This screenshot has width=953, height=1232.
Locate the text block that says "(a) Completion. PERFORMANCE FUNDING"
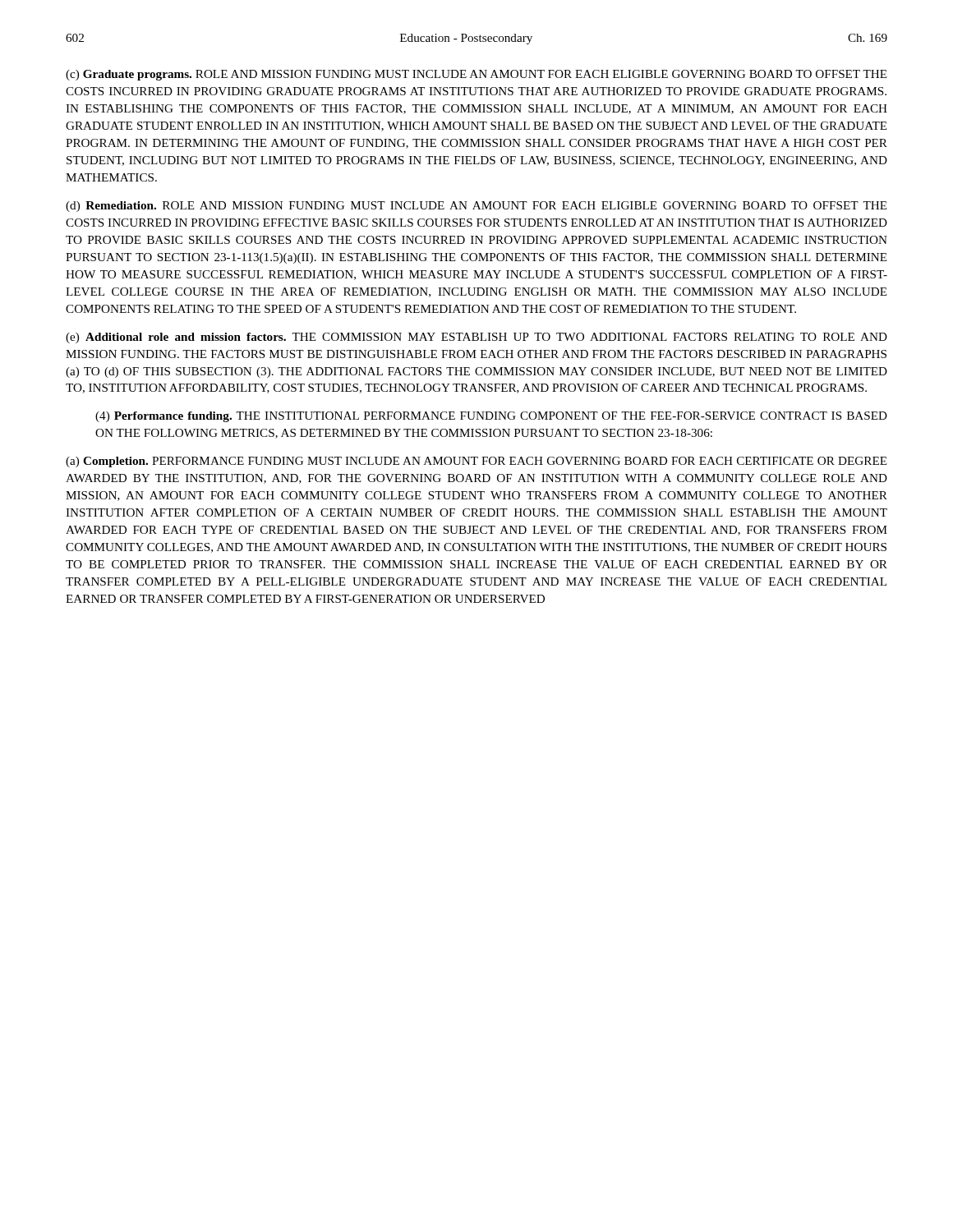(476, 530)
